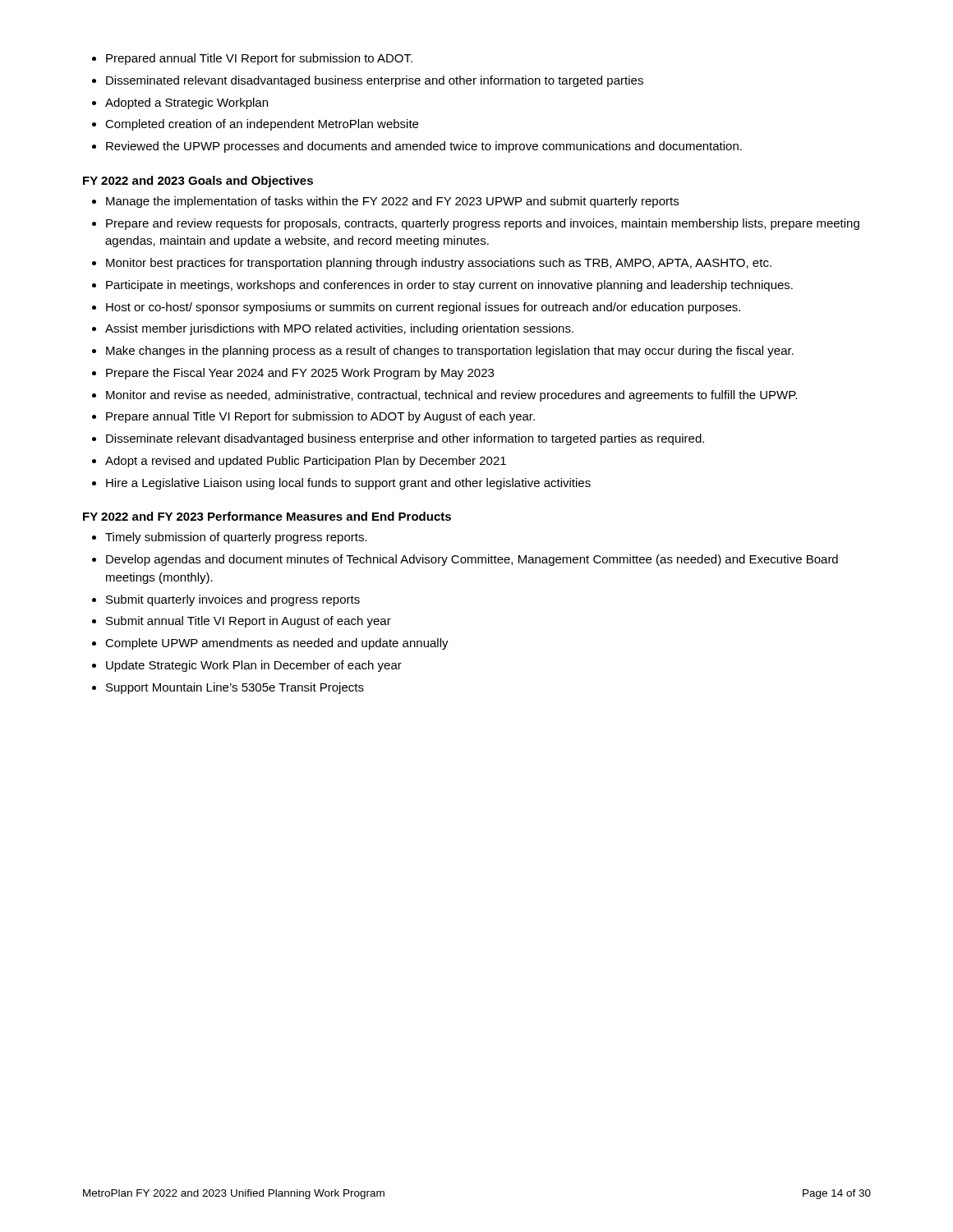Click where it says "Adopted a Strategic Workplan"
This screenshot has height=1232, width=953.
(186, 103)
